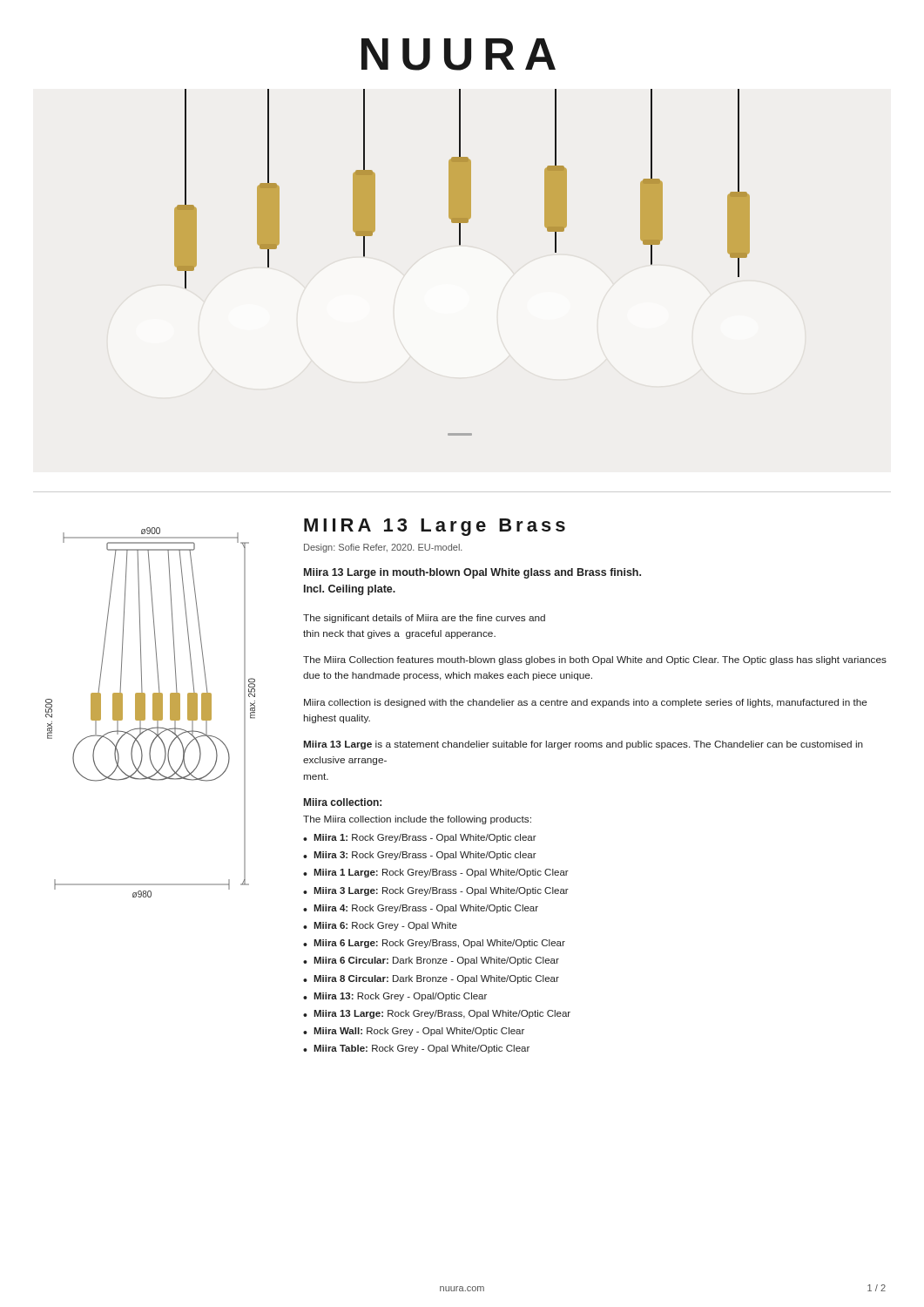Select the passage starting "Miira collection:"
This screenshot has width=924, height=1307.
[343, 803]
